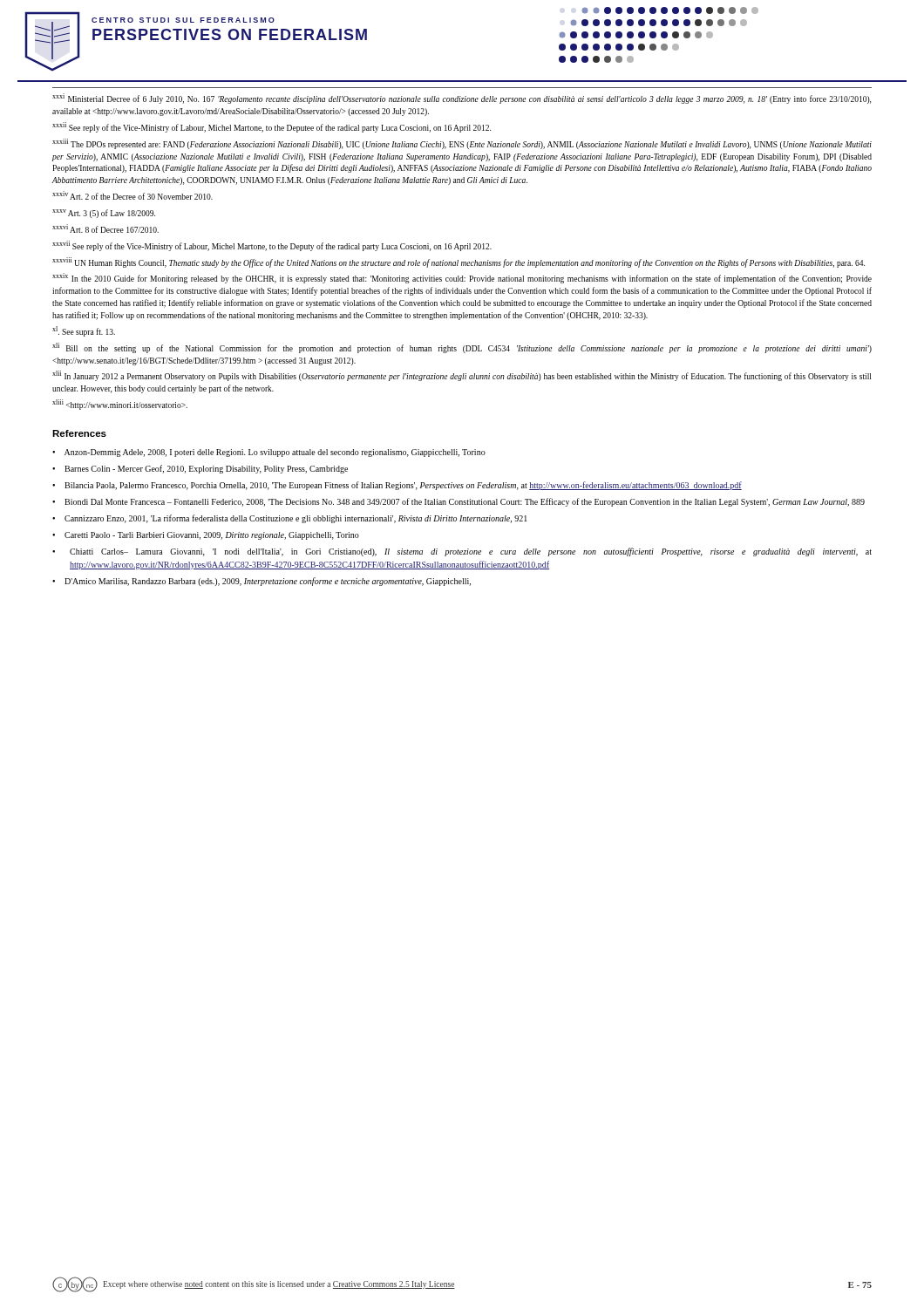Find the footnote that says "xlii In January 2012 a Permanent Observatory on"
Image resolution: width=924 pixels, height=1308 pixels.
(x=462, y=382)
